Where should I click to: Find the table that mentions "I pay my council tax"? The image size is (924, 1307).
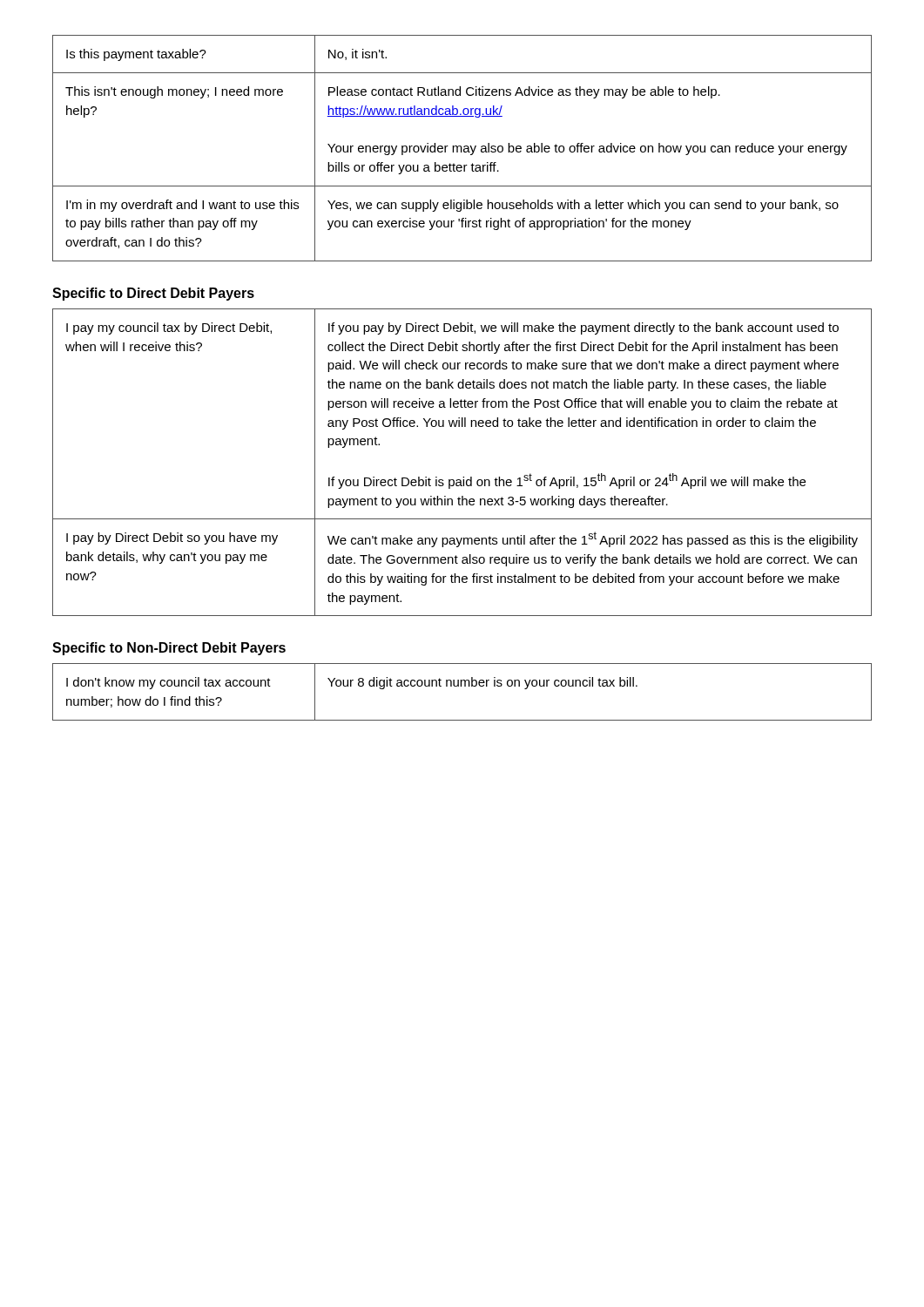point(462,462)
